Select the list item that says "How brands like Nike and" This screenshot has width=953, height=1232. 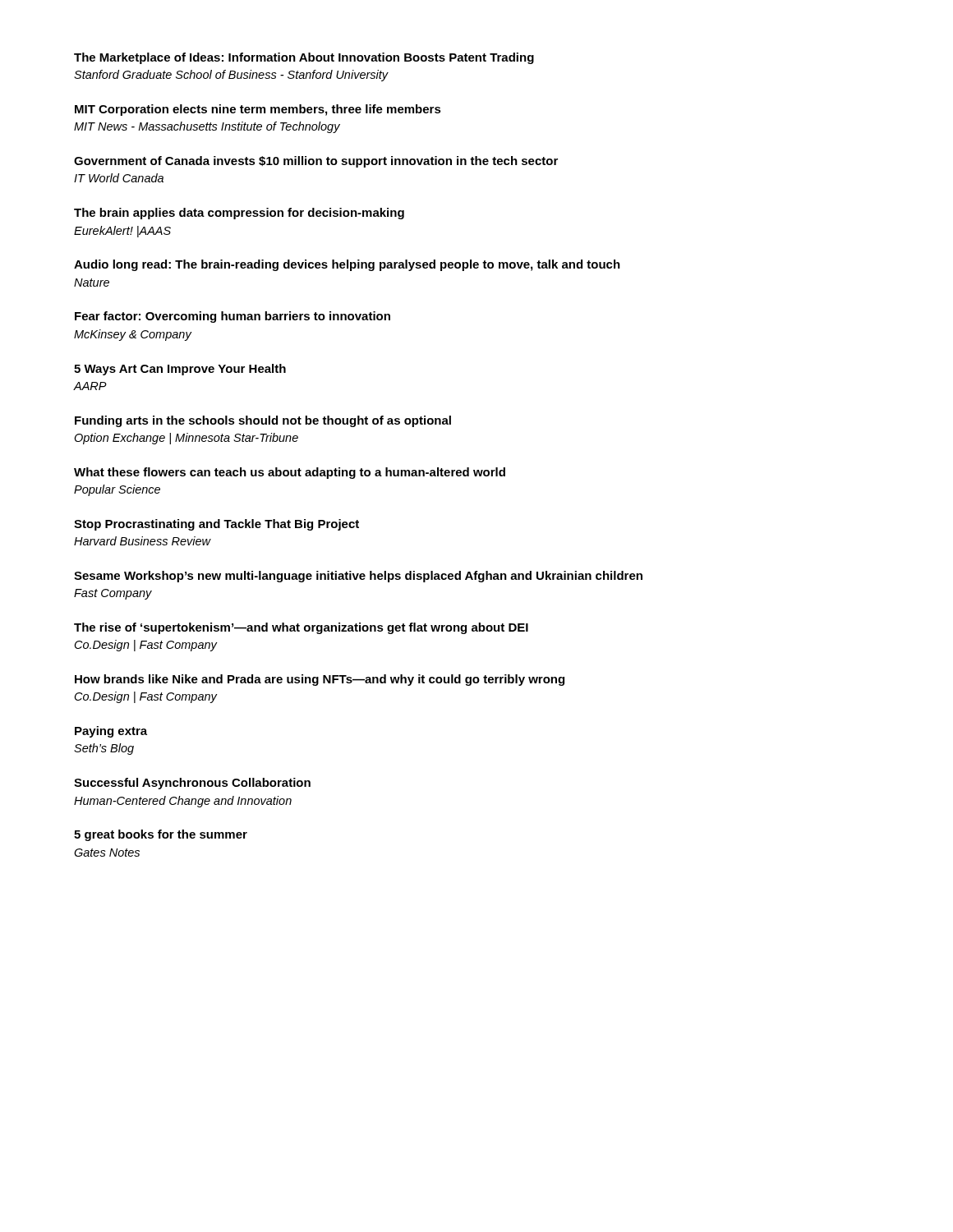coord(444,688)
